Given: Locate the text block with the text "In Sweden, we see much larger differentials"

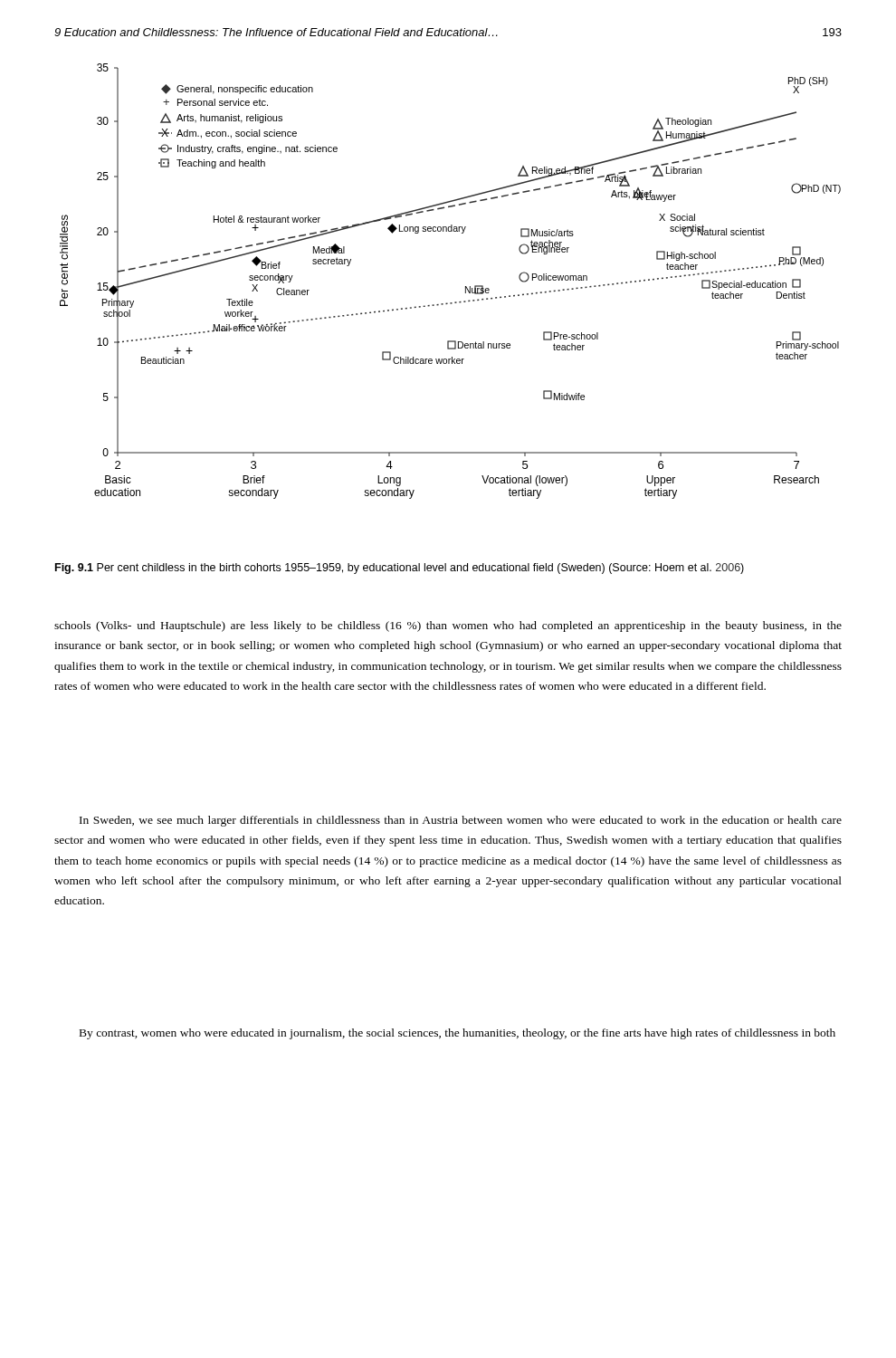Looking at the screenshot, I should pos(448,860).
